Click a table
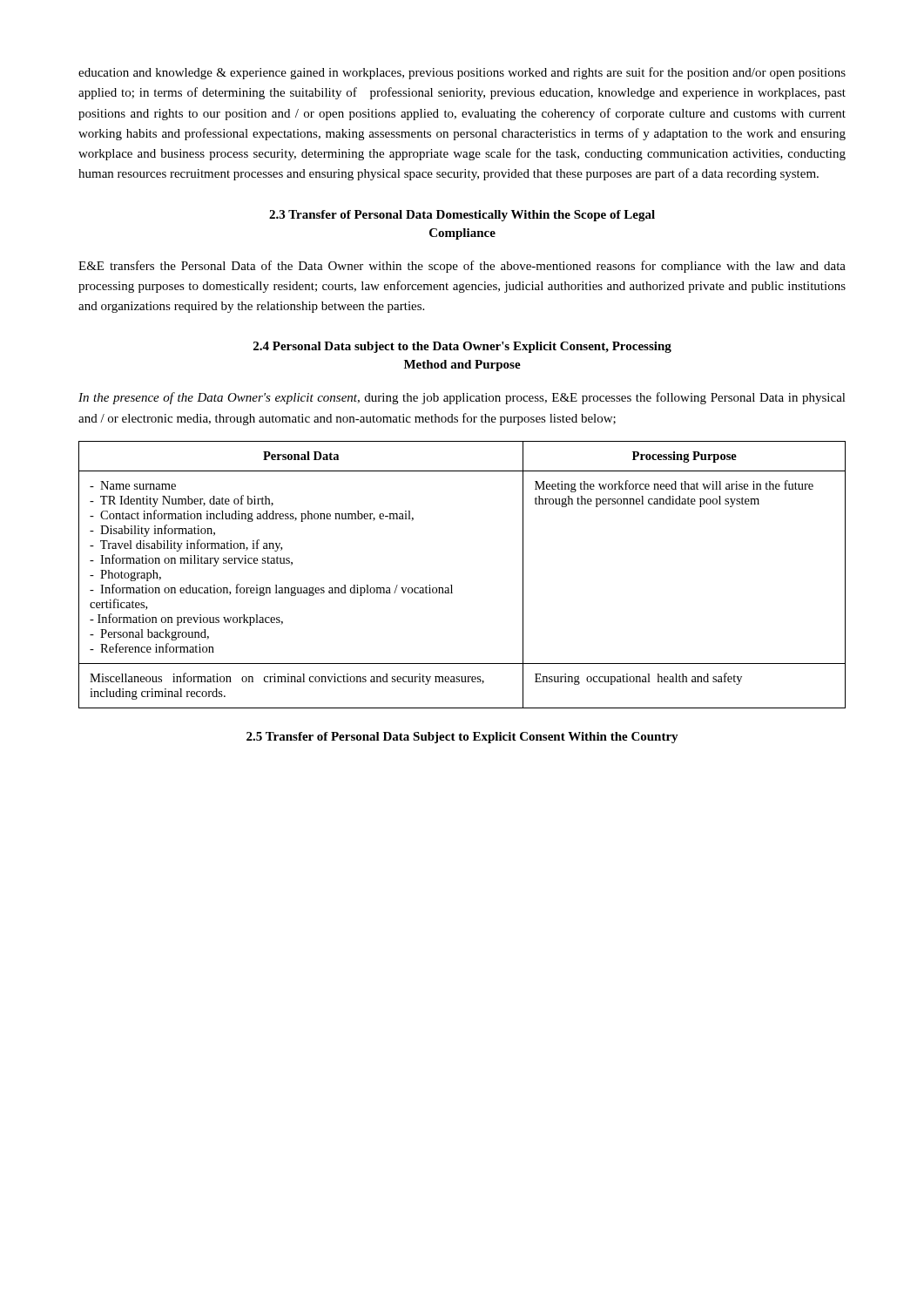This screenshot has height=1307, width=924. 462,574
